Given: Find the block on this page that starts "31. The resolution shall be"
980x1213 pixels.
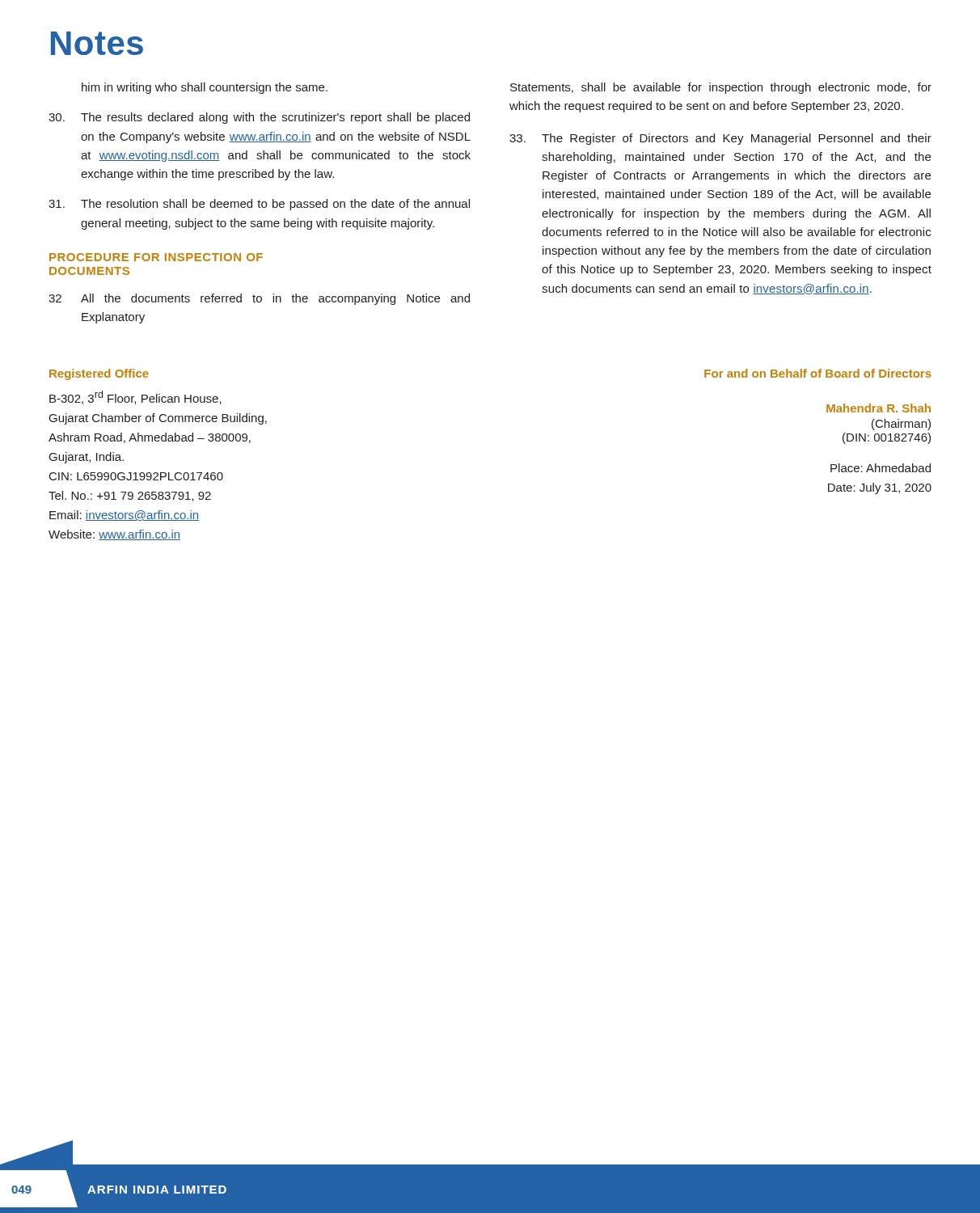Looking at the screenshot, I should (260, 213).
